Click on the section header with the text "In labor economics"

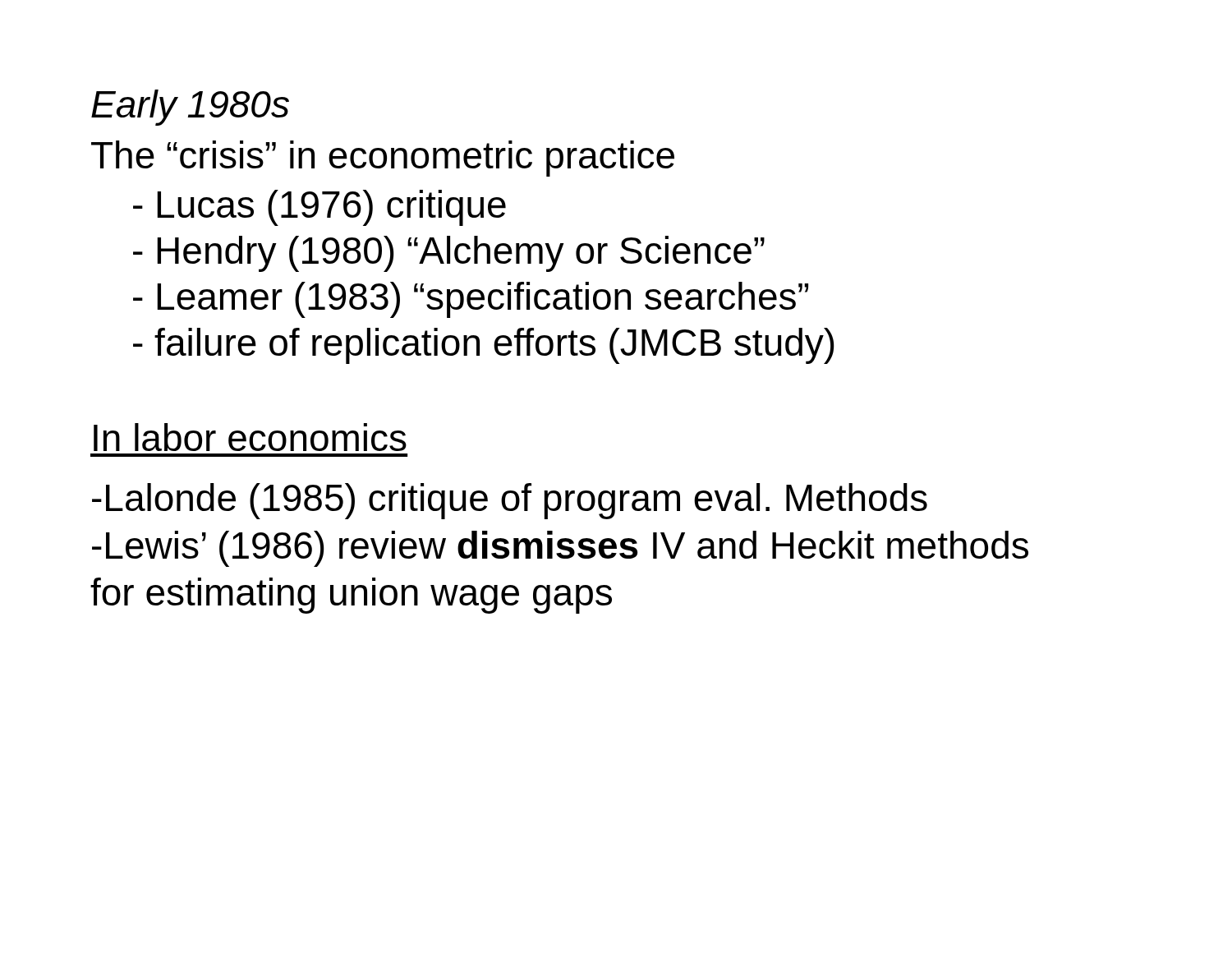coord(249,438)
